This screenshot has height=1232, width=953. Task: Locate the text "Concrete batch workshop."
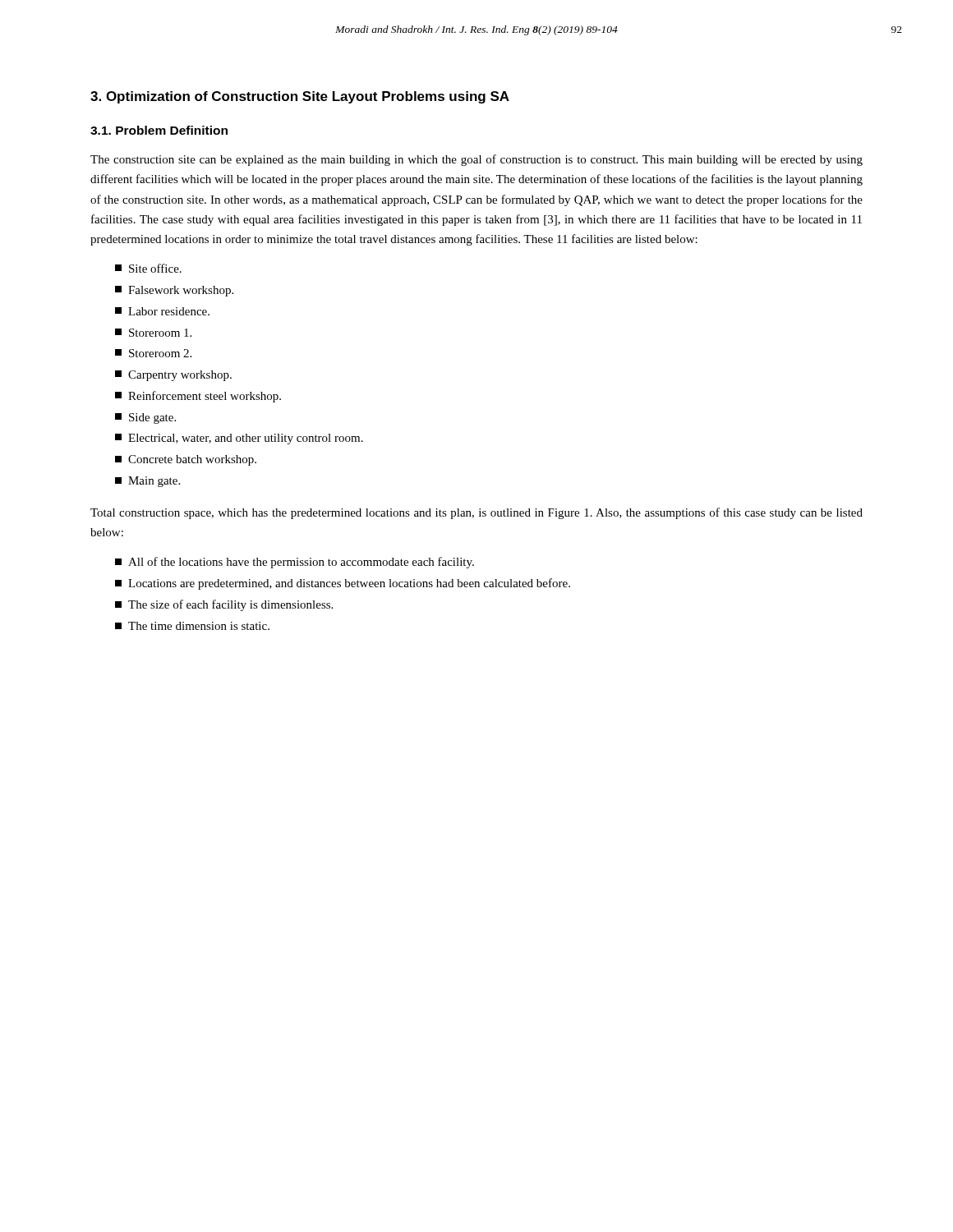[186, 460]
